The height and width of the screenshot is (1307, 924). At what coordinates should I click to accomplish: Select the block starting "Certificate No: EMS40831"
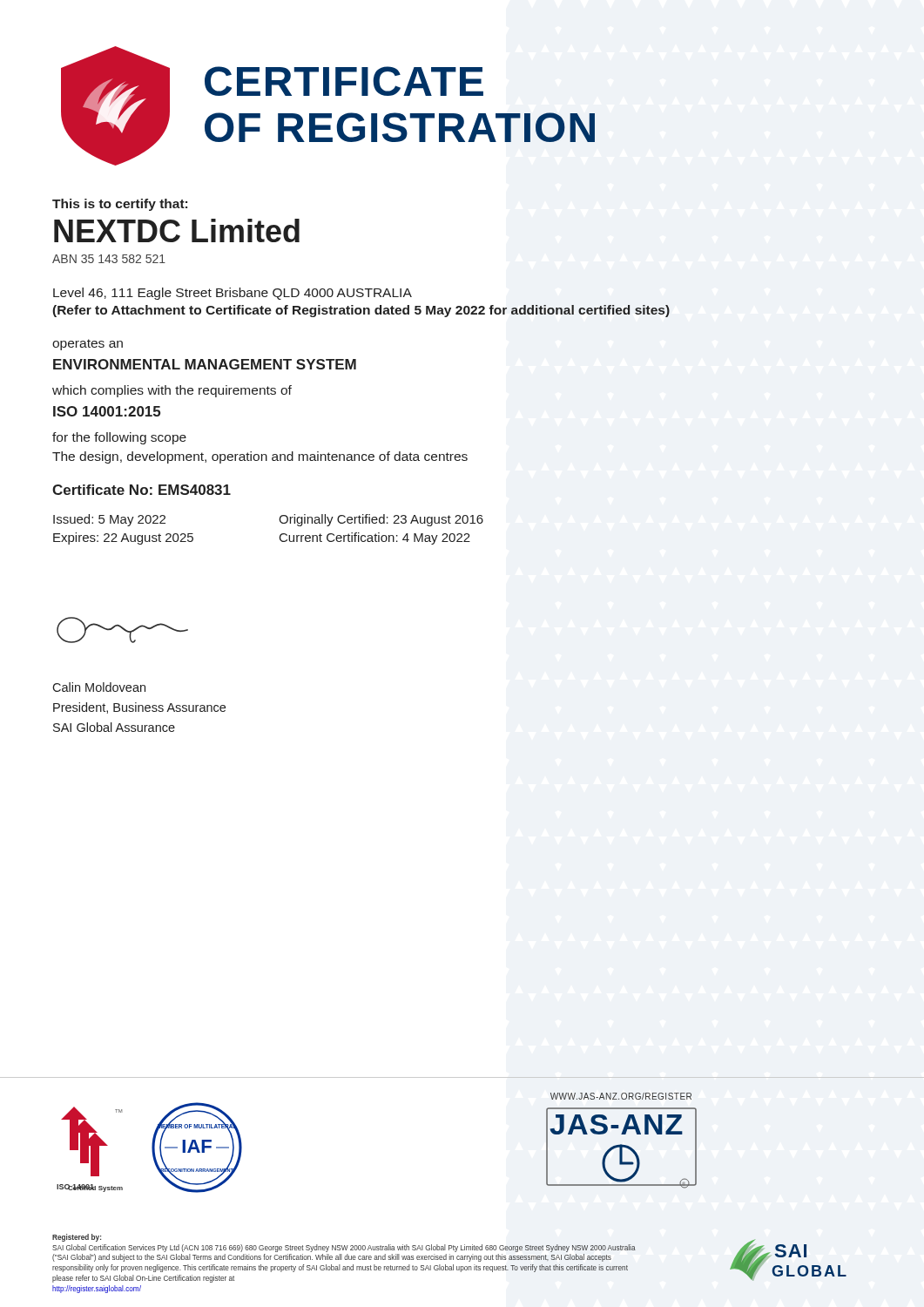[142, 490]
